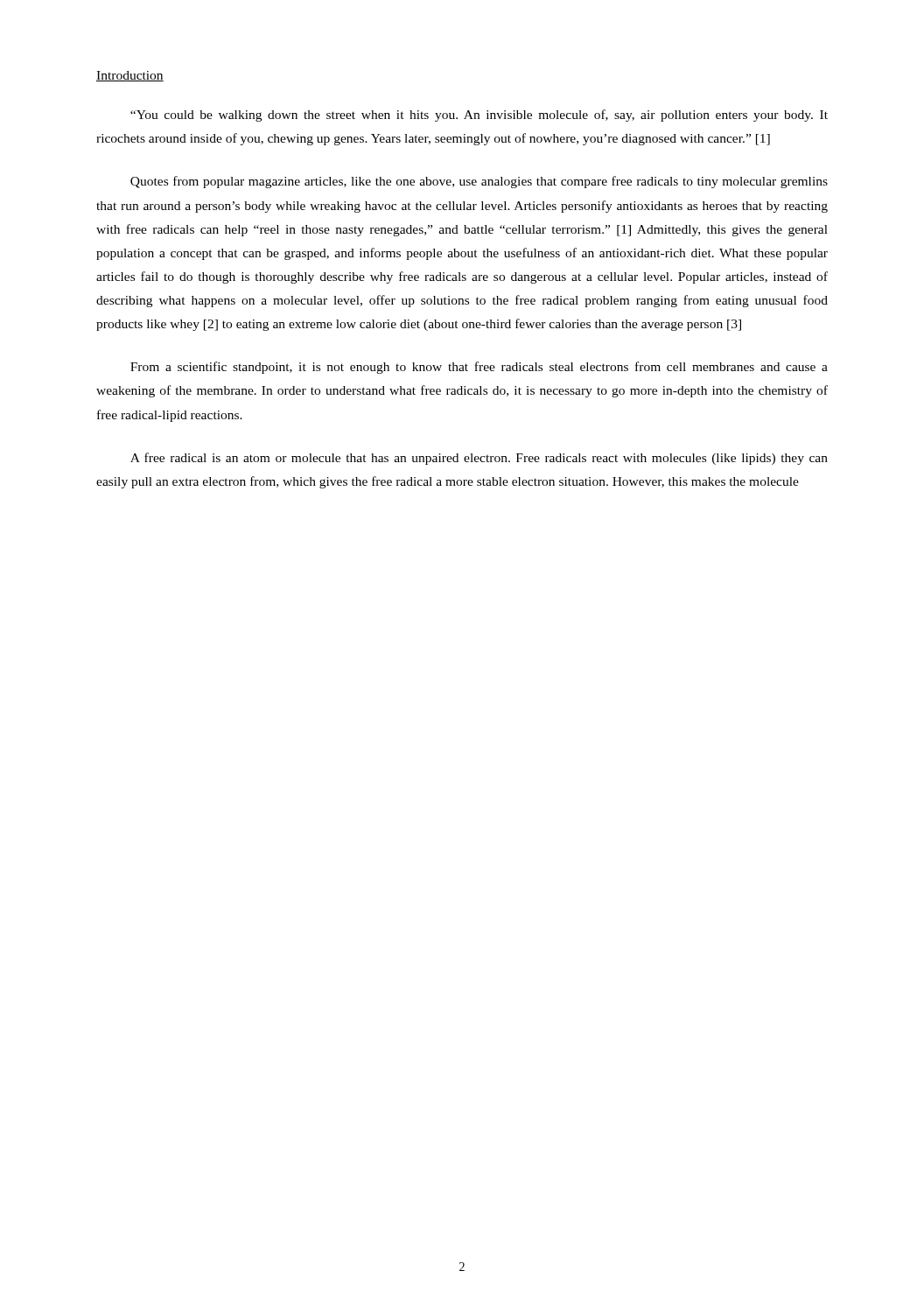924x1313 pixels.
Task: Locate the block of text that opens with "“You could be walking down the street"
Action: click(462, 126)
